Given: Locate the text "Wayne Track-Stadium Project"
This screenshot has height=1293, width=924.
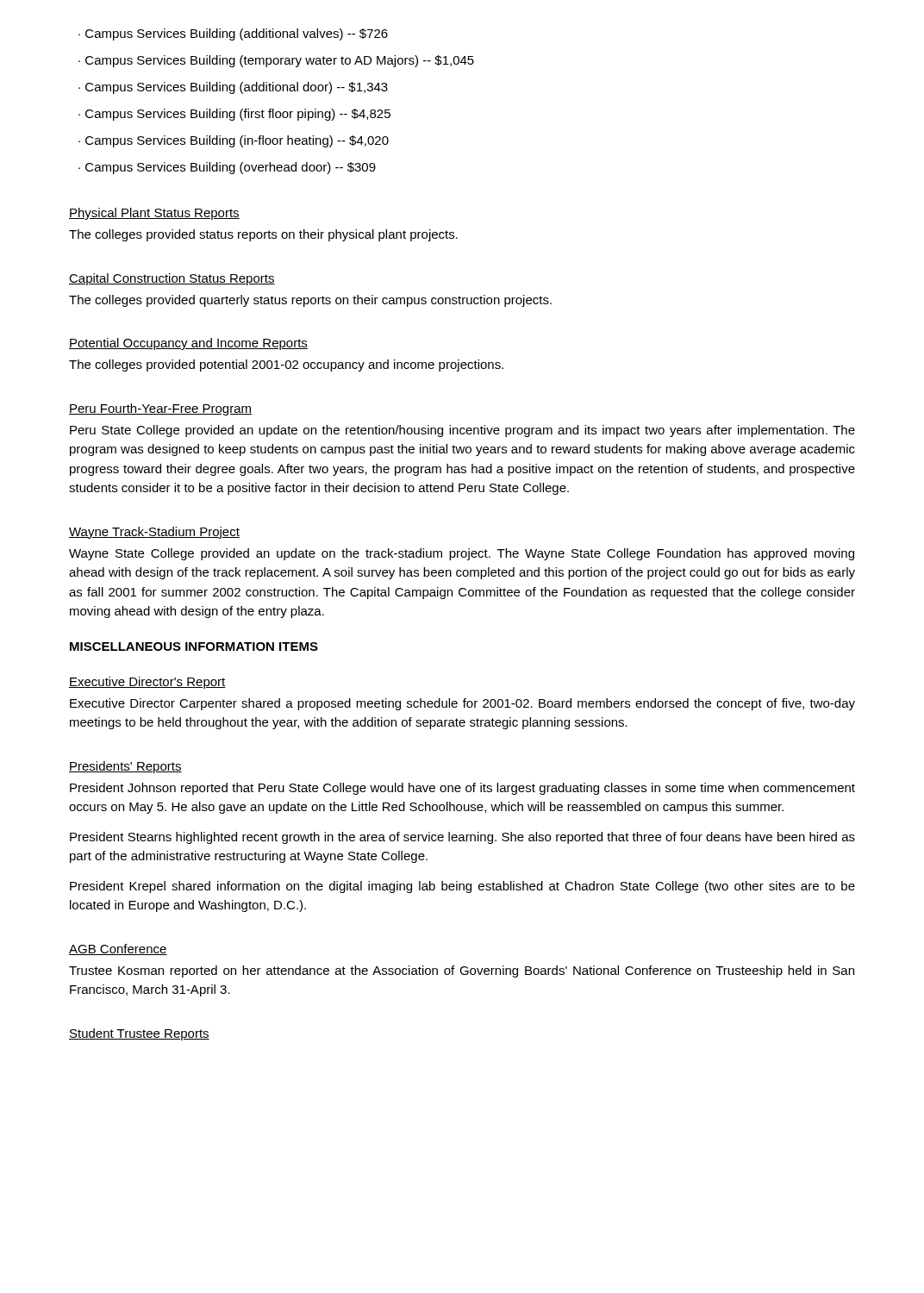Looking at the screenshot, I should tap(154, 531).
